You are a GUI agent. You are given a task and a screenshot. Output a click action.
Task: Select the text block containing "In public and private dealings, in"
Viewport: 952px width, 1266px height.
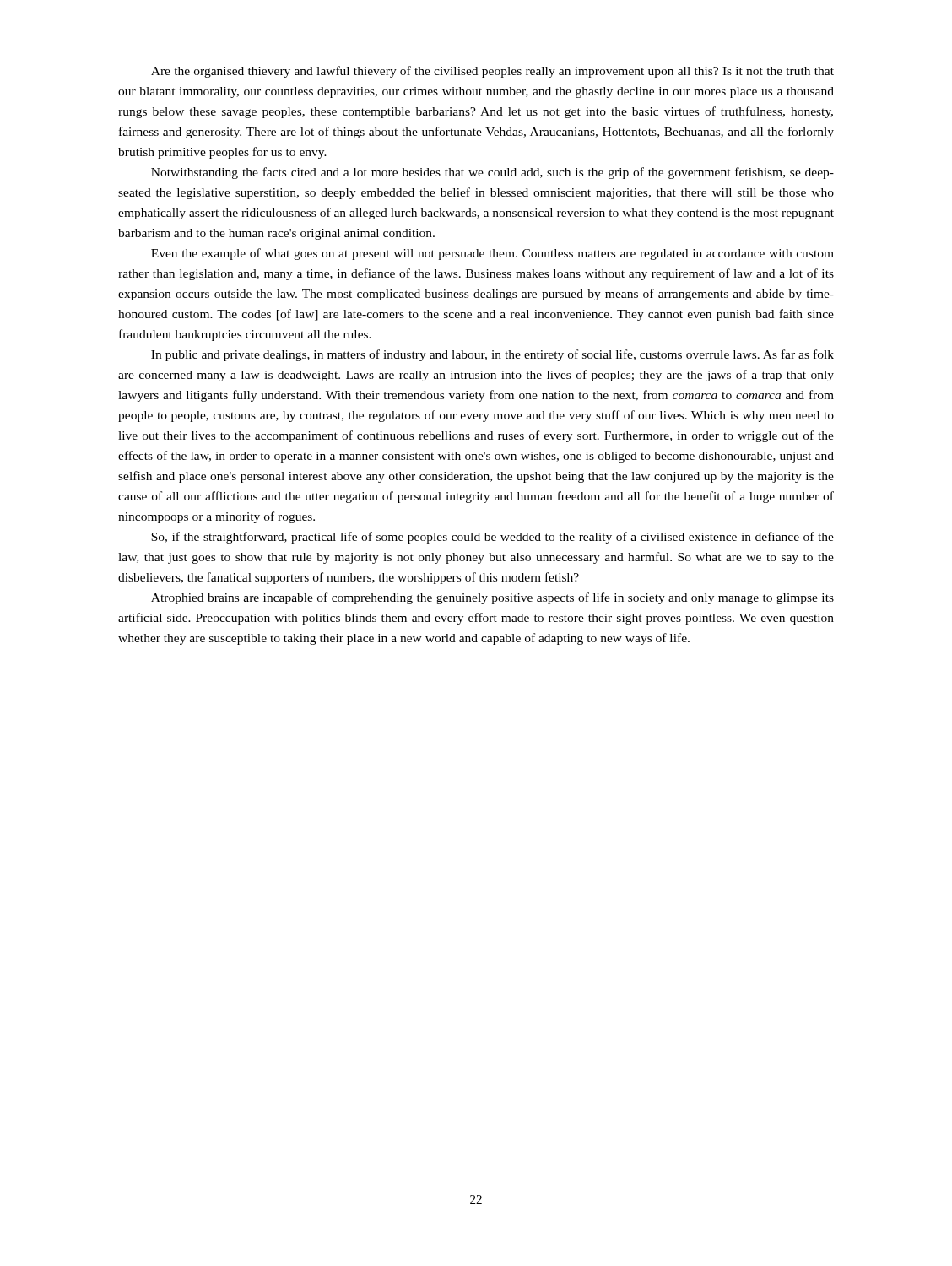click(476, 436)
